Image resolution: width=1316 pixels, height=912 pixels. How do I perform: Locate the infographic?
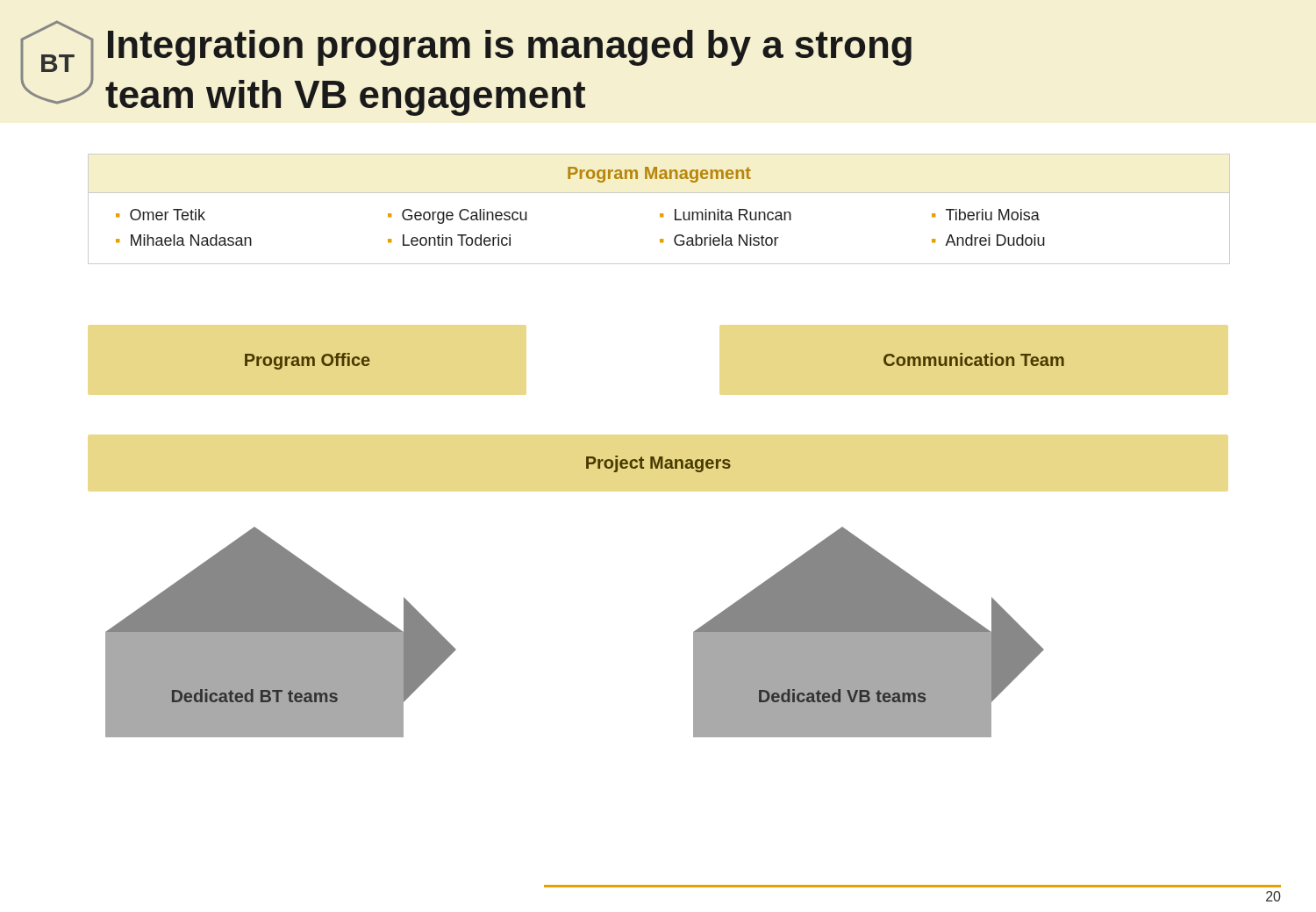click(667, 636)
